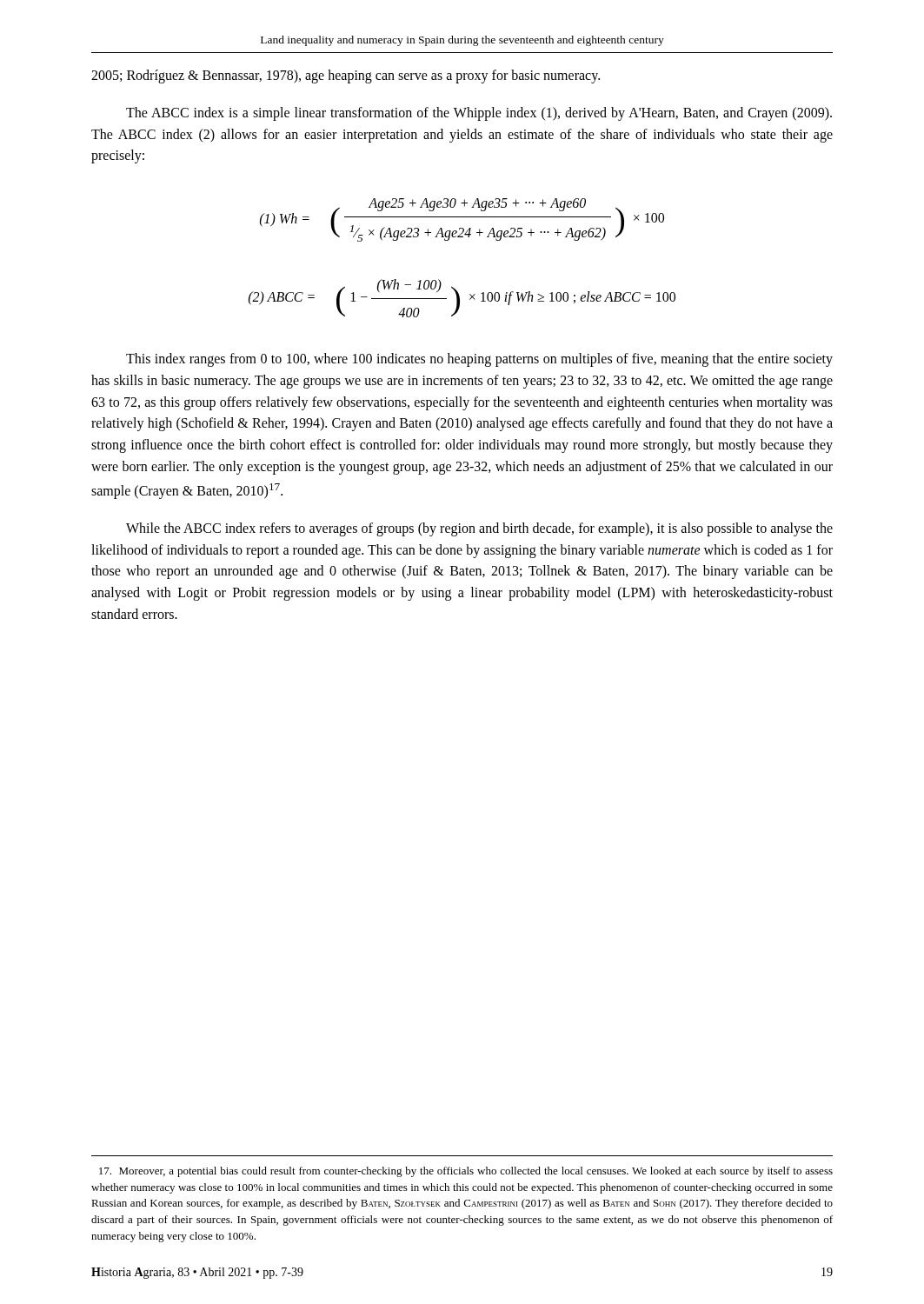Point to the block beginning "Moreover, a potential bias could result from"
924x1304 pixels.
coord(462,1203)
